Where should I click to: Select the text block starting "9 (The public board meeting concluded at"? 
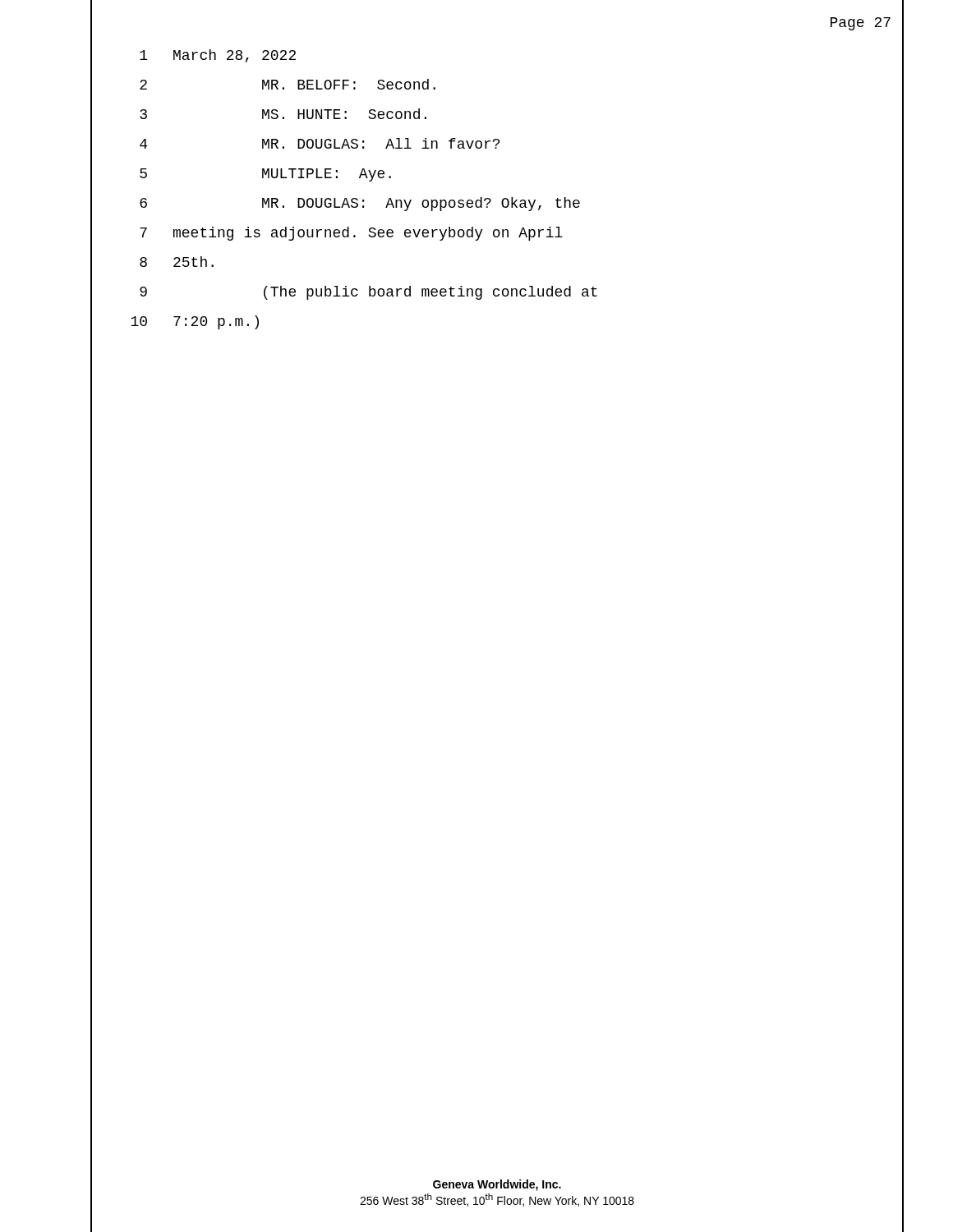(497, 292)
